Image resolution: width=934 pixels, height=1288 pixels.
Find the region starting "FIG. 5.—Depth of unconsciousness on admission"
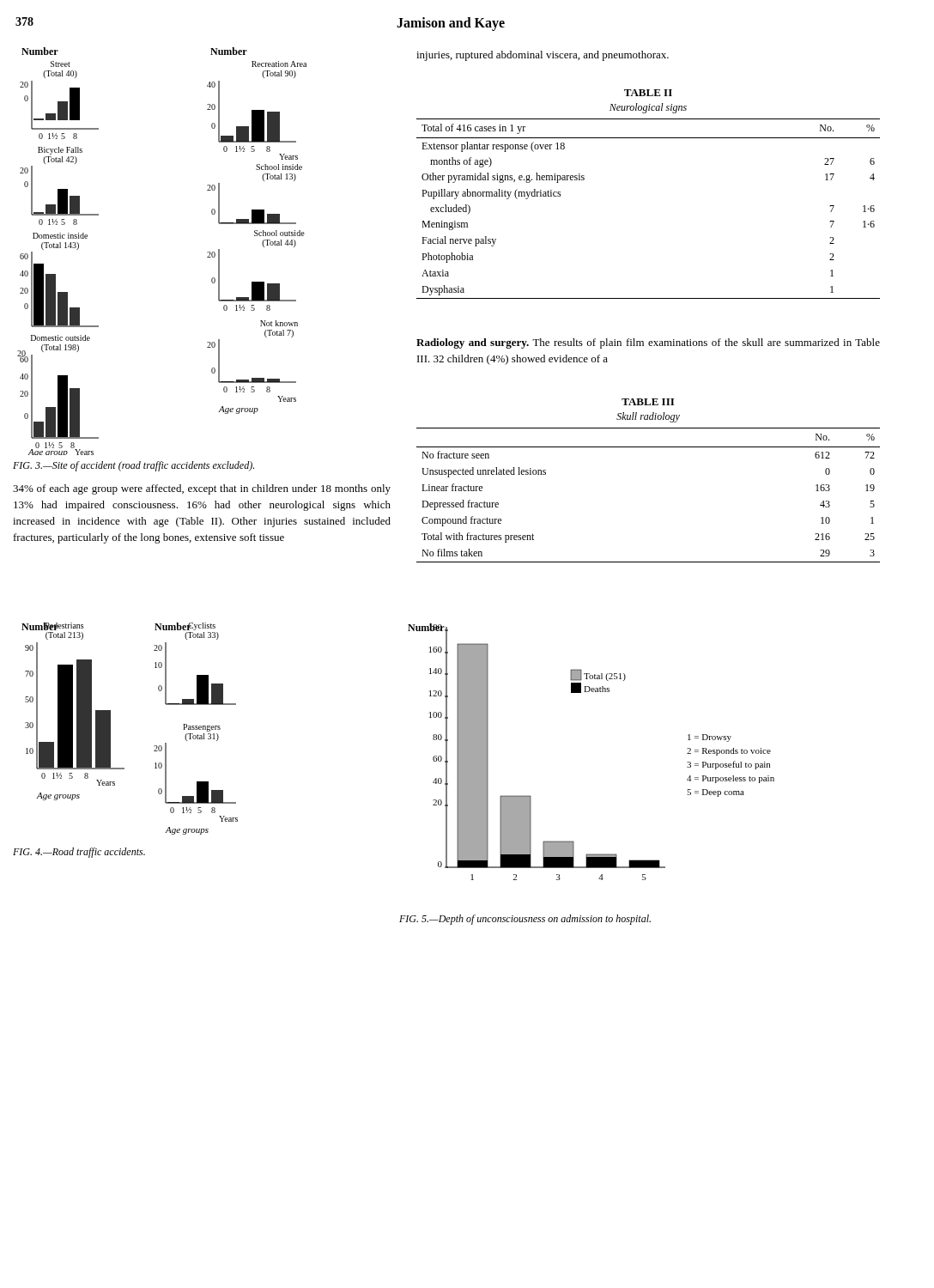click(x=525, y=919)
